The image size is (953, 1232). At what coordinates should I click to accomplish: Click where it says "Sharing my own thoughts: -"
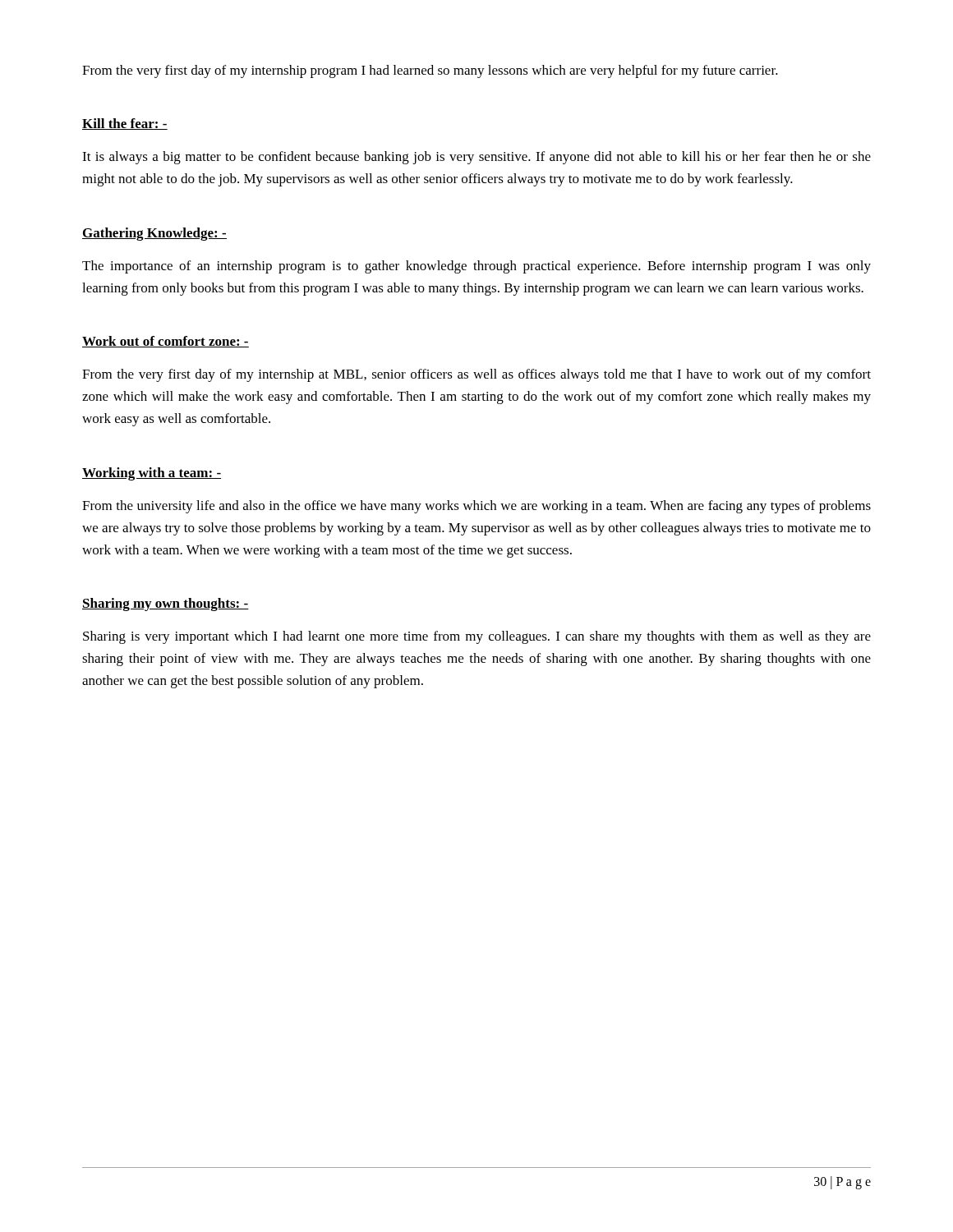[x=165, y=603]
